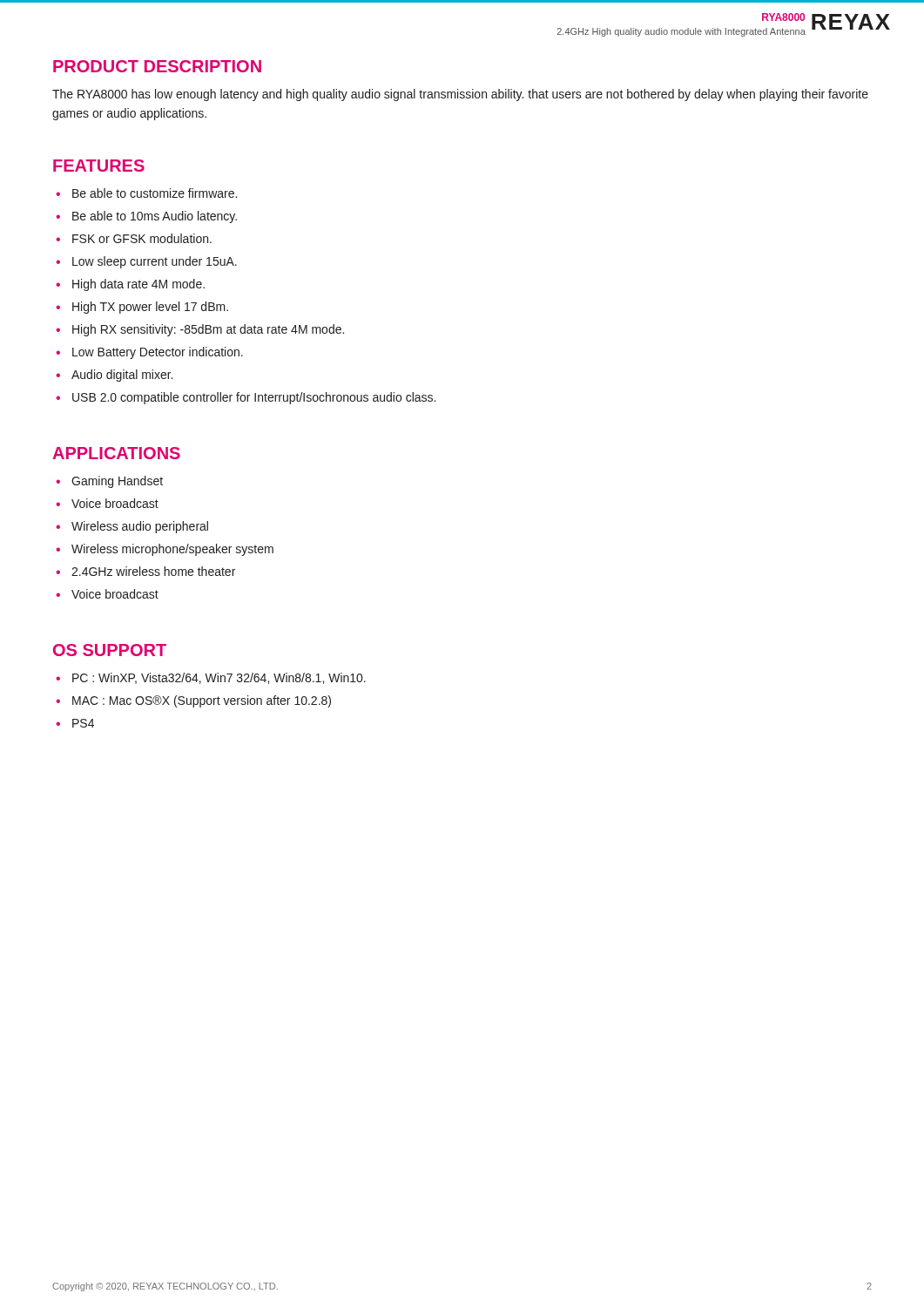Locate the passage starting "2.4GHz wireless home theater"

click(x=153, y=572)
